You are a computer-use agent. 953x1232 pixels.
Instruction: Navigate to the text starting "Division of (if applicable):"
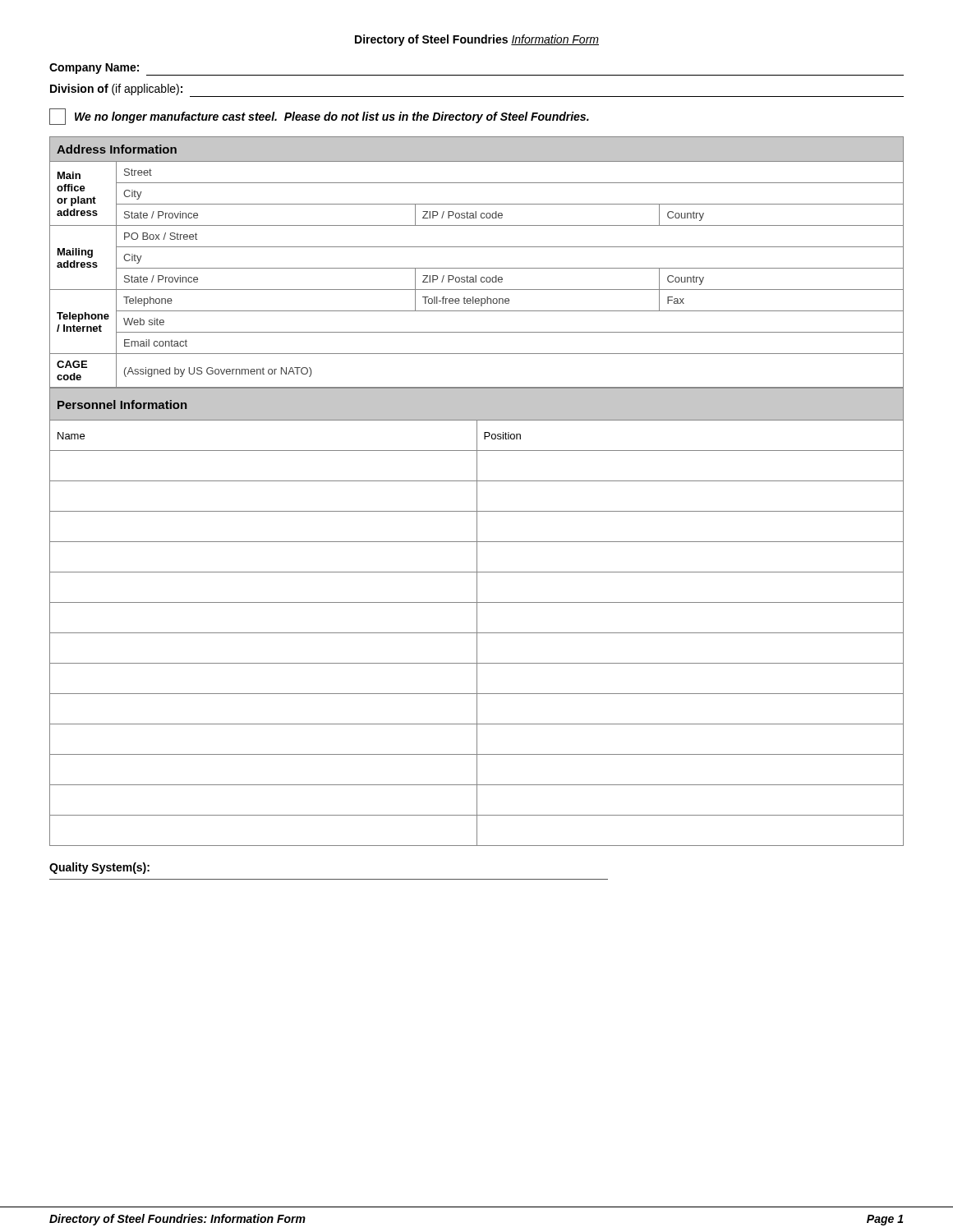tap(476, 90)
